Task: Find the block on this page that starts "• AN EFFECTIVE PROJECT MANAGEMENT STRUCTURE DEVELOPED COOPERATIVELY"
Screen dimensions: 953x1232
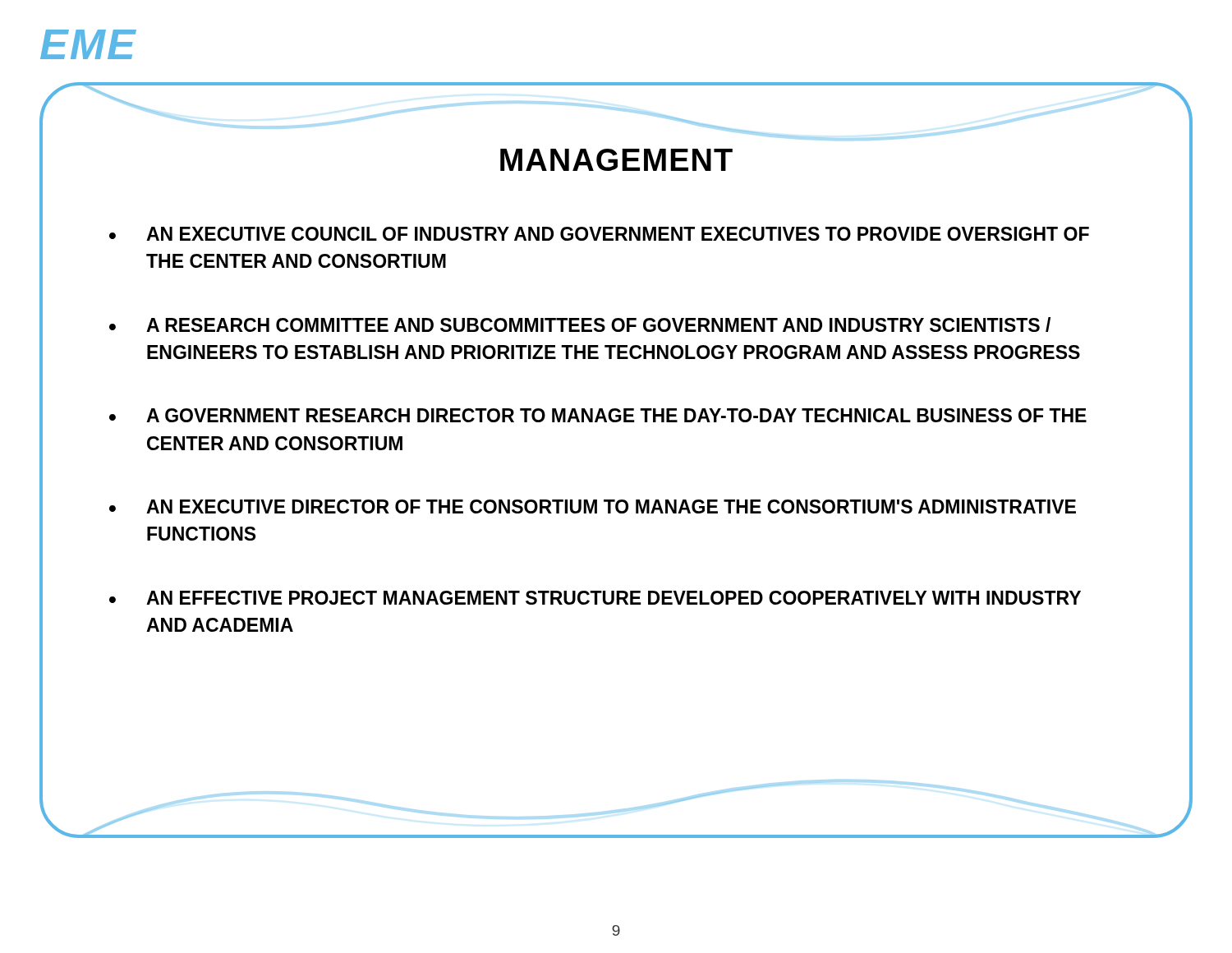Action: point(616,612)
